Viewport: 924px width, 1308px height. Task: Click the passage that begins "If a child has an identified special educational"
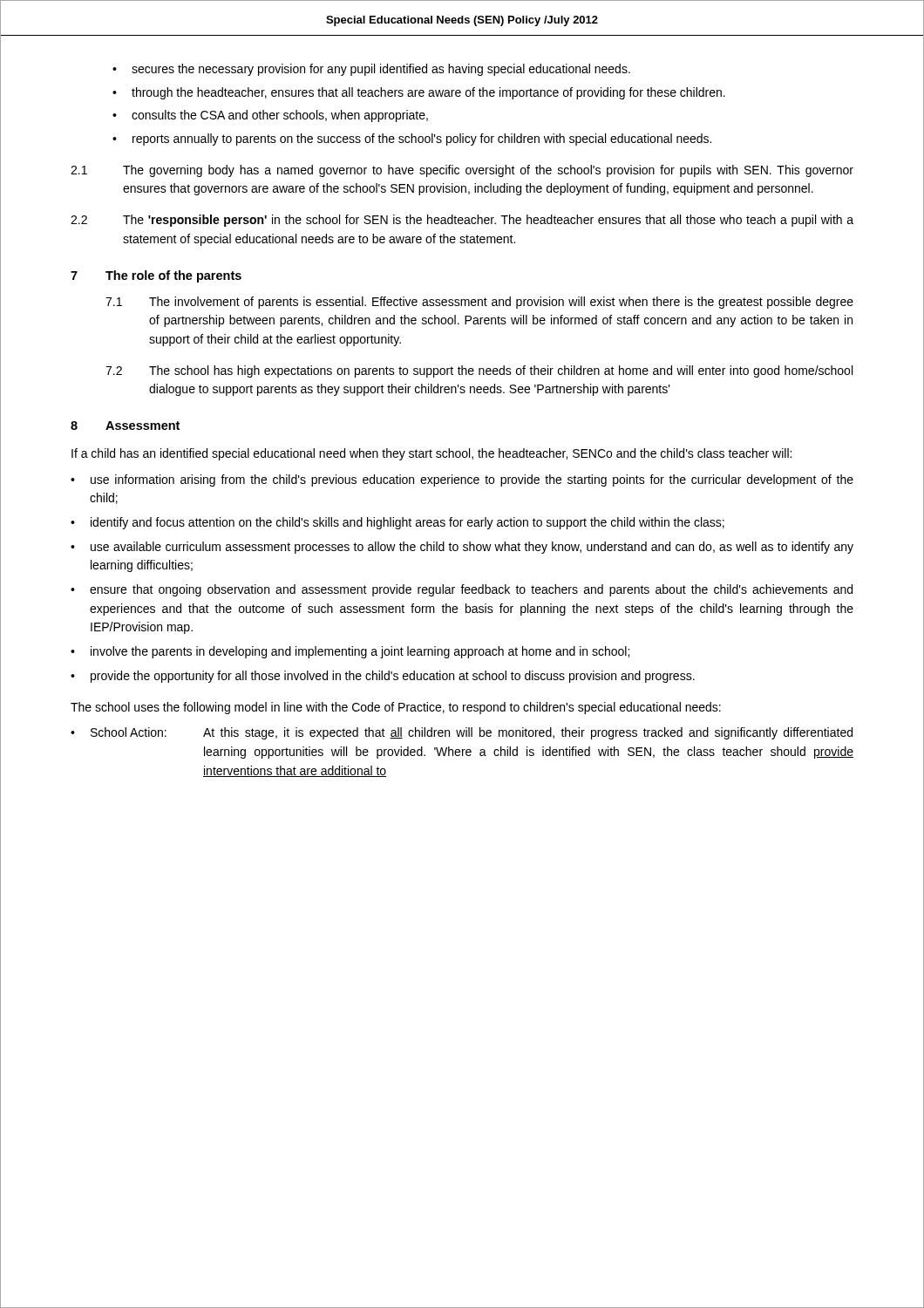(x=432, y=453)
